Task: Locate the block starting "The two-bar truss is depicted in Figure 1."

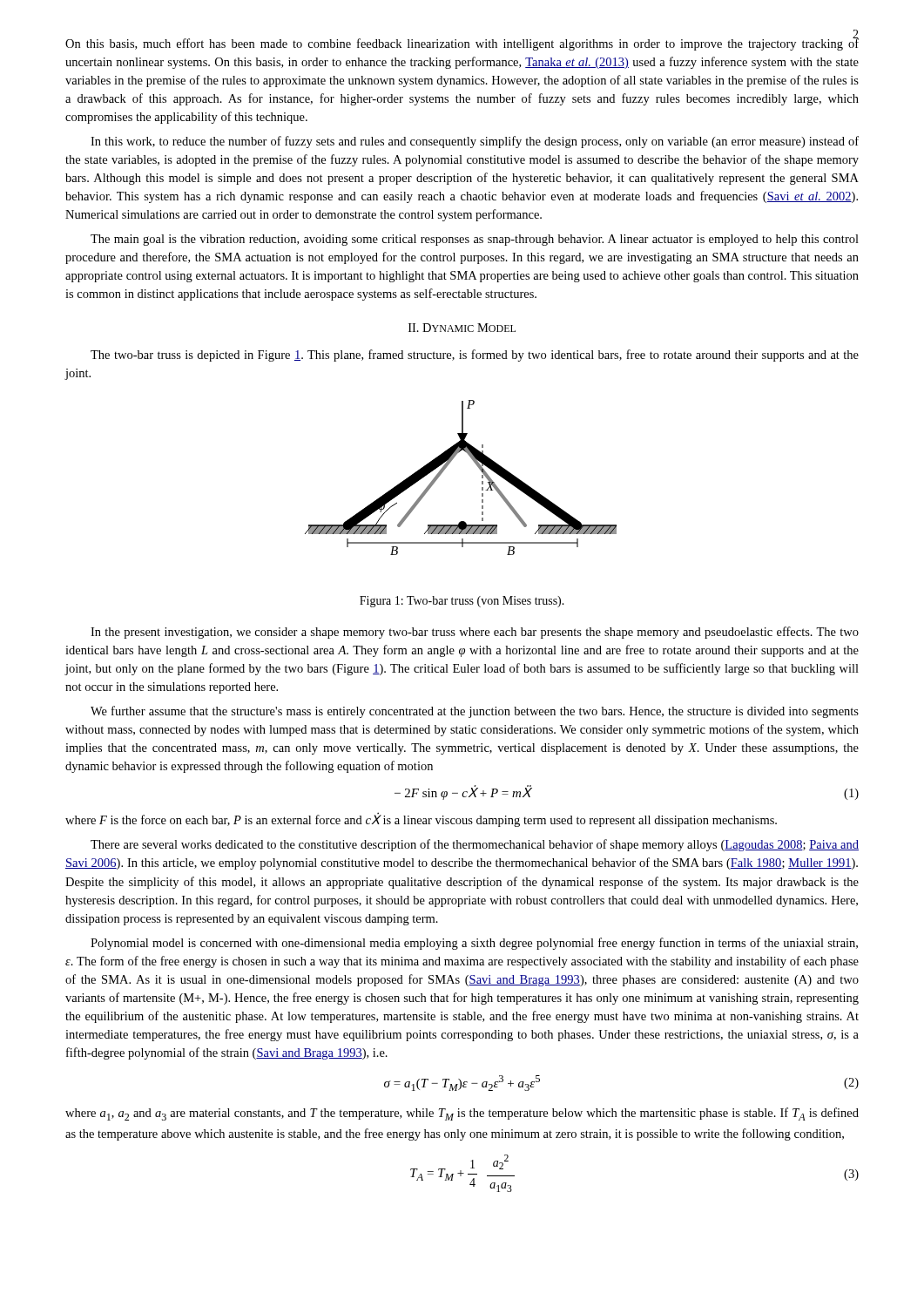Action: click(462, 364)
